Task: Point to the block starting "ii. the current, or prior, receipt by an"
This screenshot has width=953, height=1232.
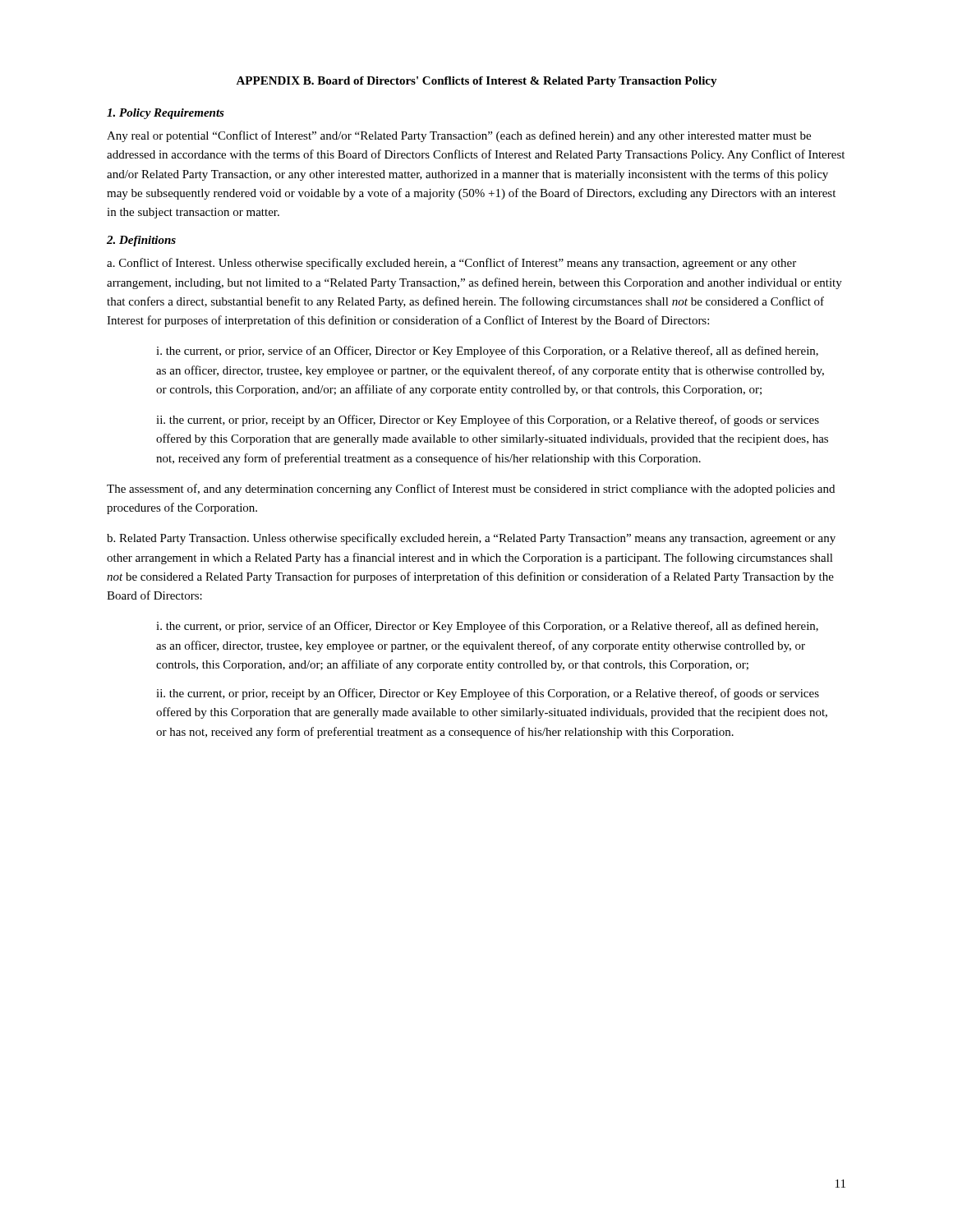Action: pyautogui.click(x=493, y=439)
